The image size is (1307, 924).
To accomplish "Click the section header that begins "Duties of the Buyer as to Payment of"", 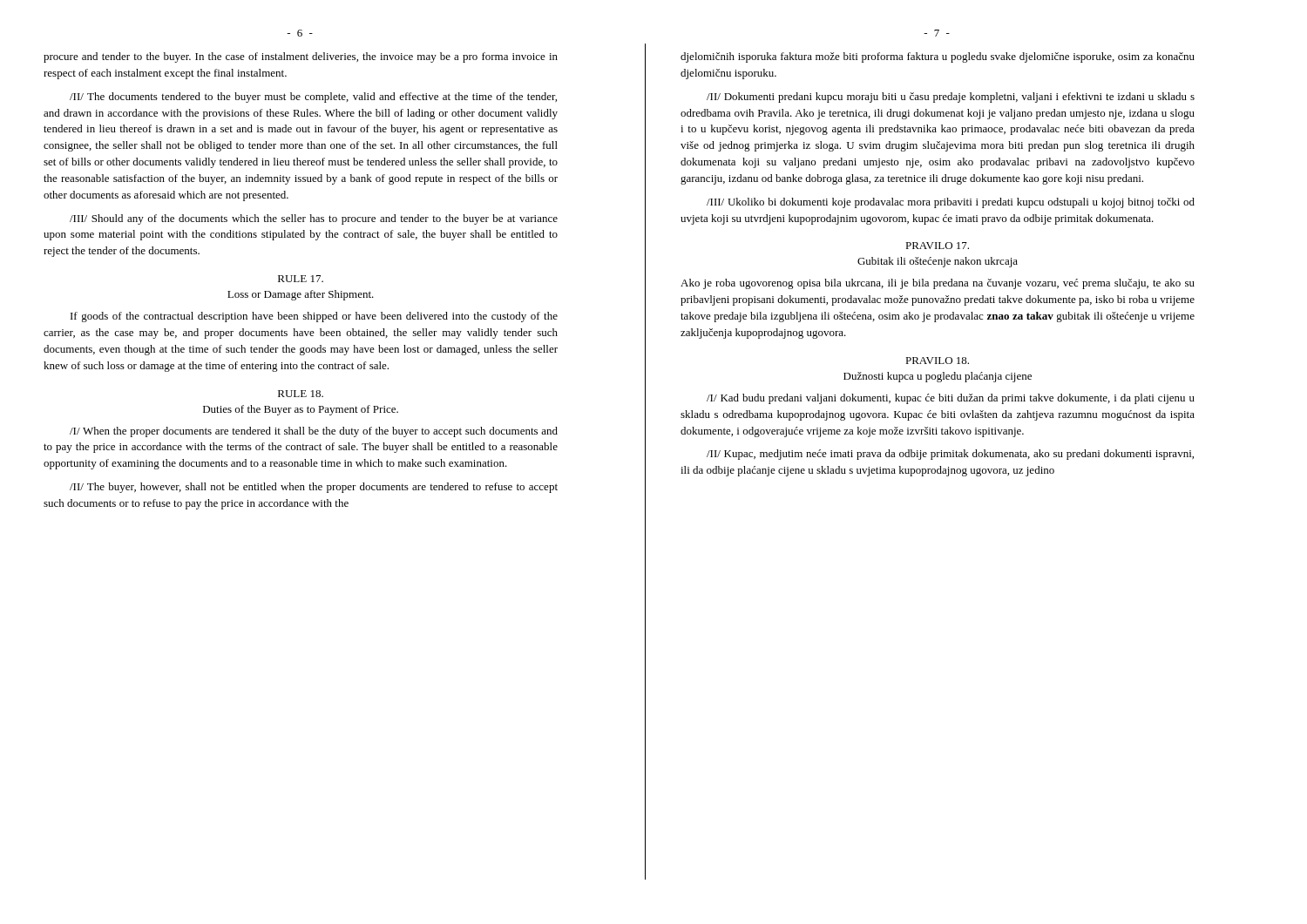I will [x=301, y=408].
